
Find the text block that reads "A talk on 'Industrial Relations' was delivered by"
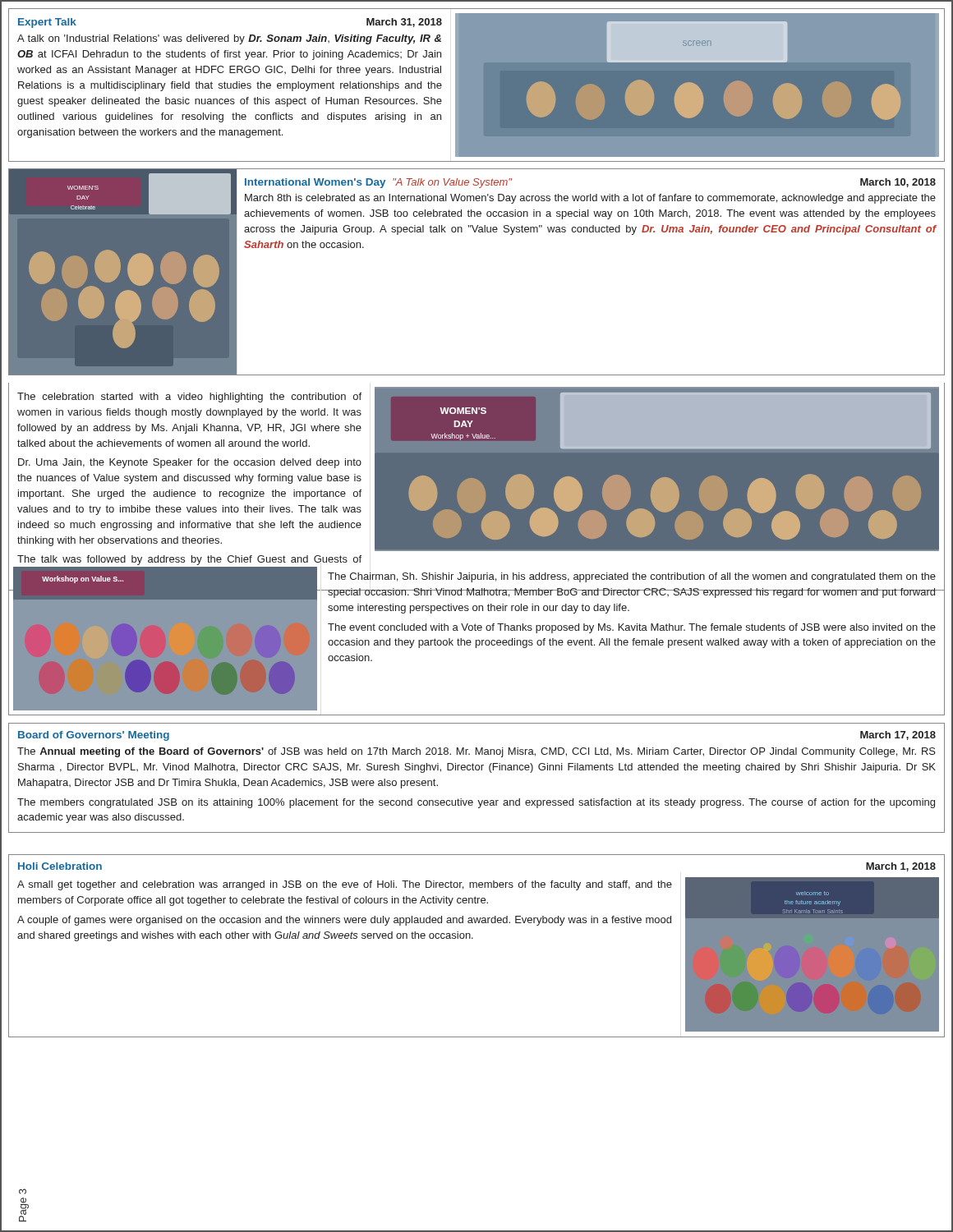point(230,85)
